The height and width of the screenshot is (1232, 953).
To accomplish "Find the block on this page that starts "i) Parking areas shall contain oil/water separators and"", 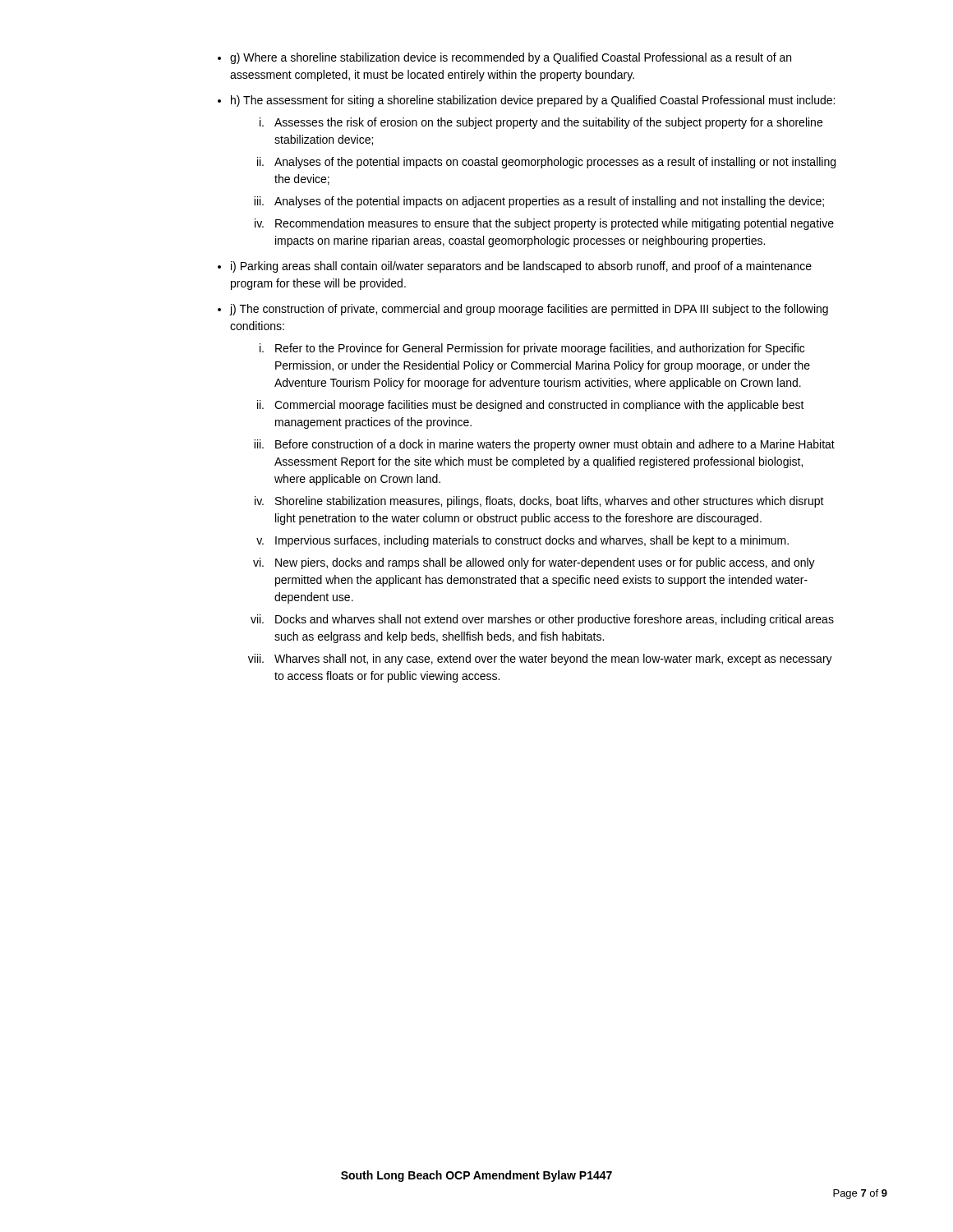I will [x=521, y=275].
